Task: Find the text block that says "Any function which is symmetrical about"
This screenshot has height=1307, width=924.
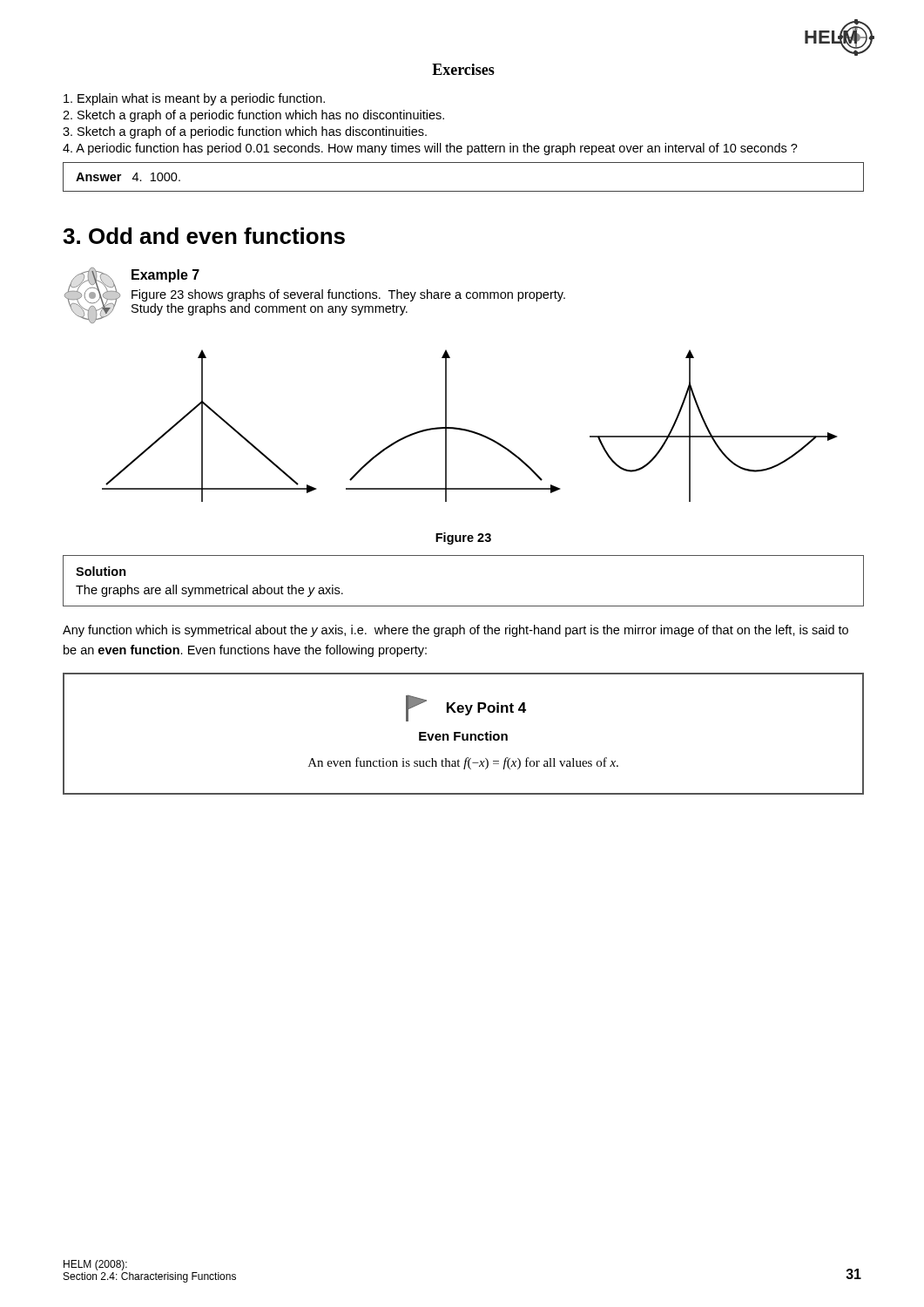Action: coord(456,640)
